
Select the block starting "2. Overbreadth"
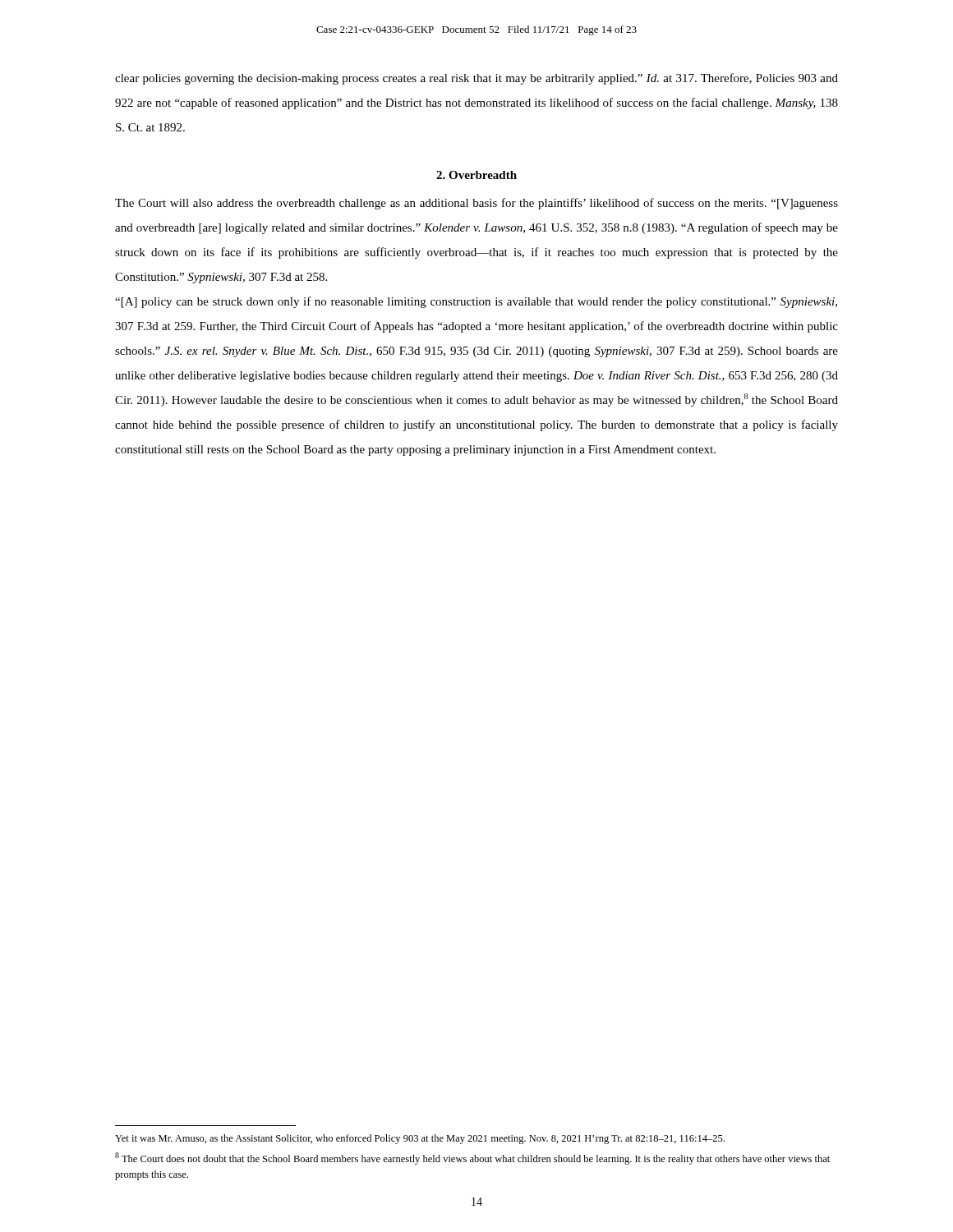[476, 175]
